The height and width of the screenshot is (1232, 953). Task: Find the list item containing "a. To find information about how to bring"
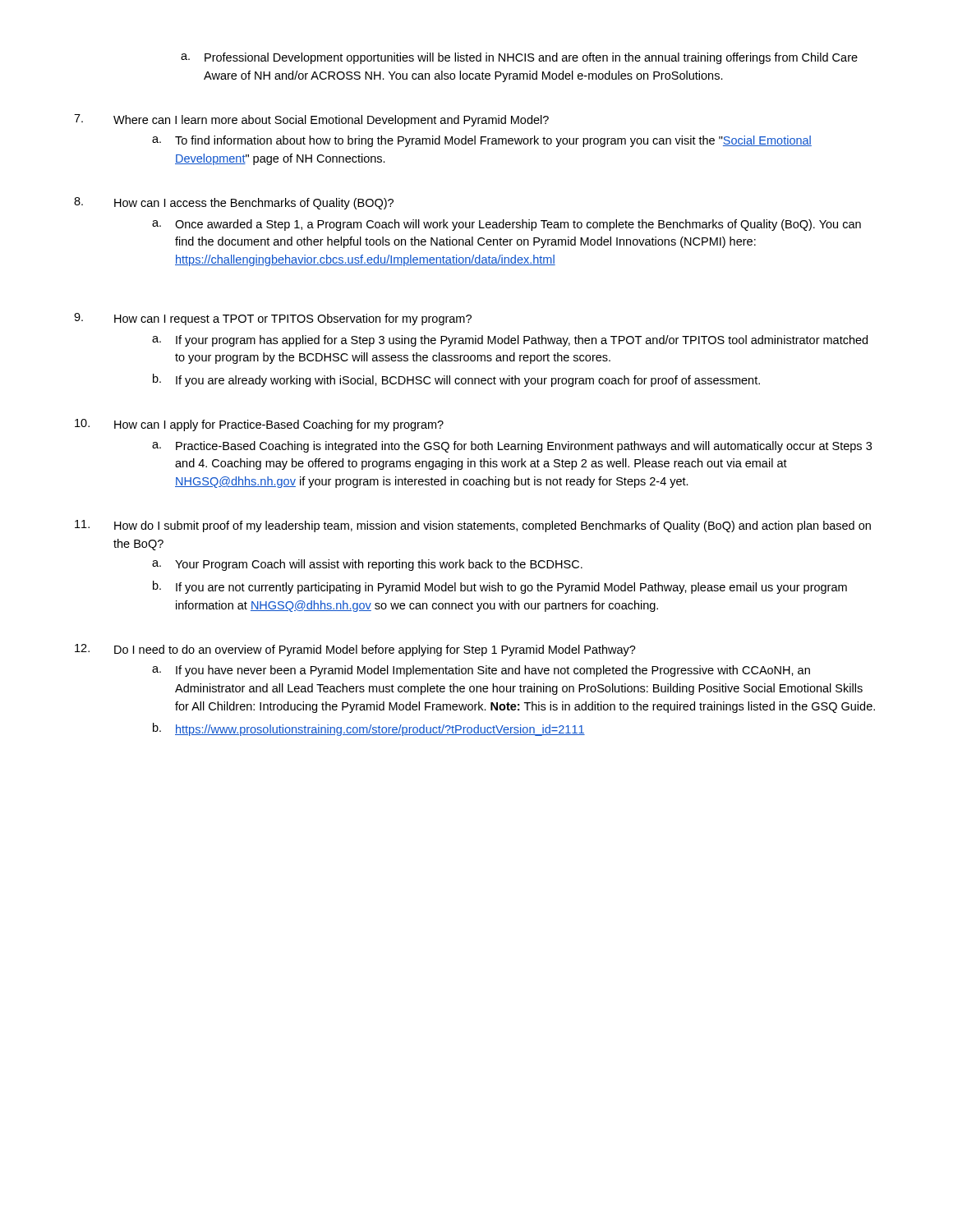coord(516,150)
